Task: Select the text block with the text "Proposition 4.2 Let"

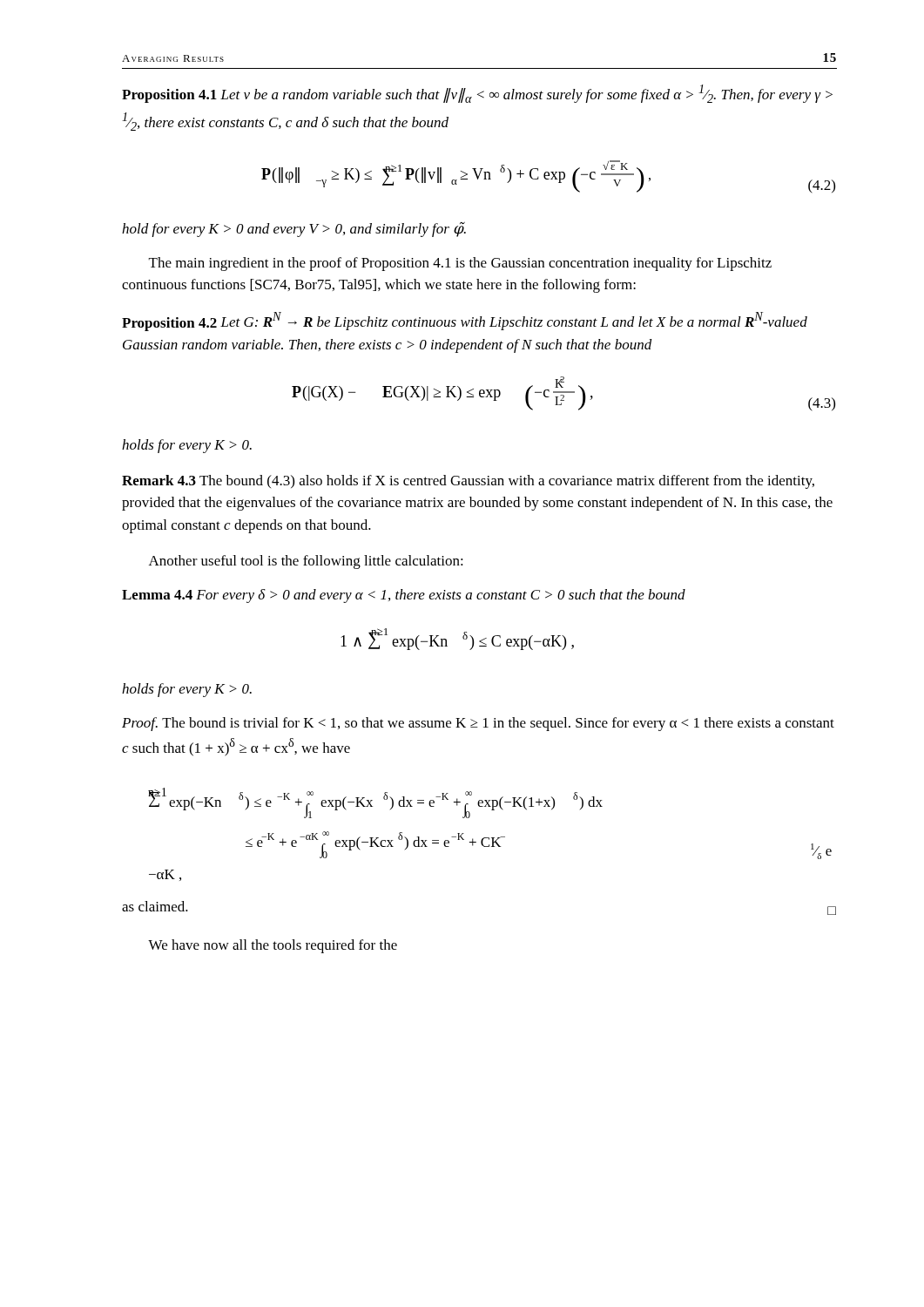Action: 464,331
